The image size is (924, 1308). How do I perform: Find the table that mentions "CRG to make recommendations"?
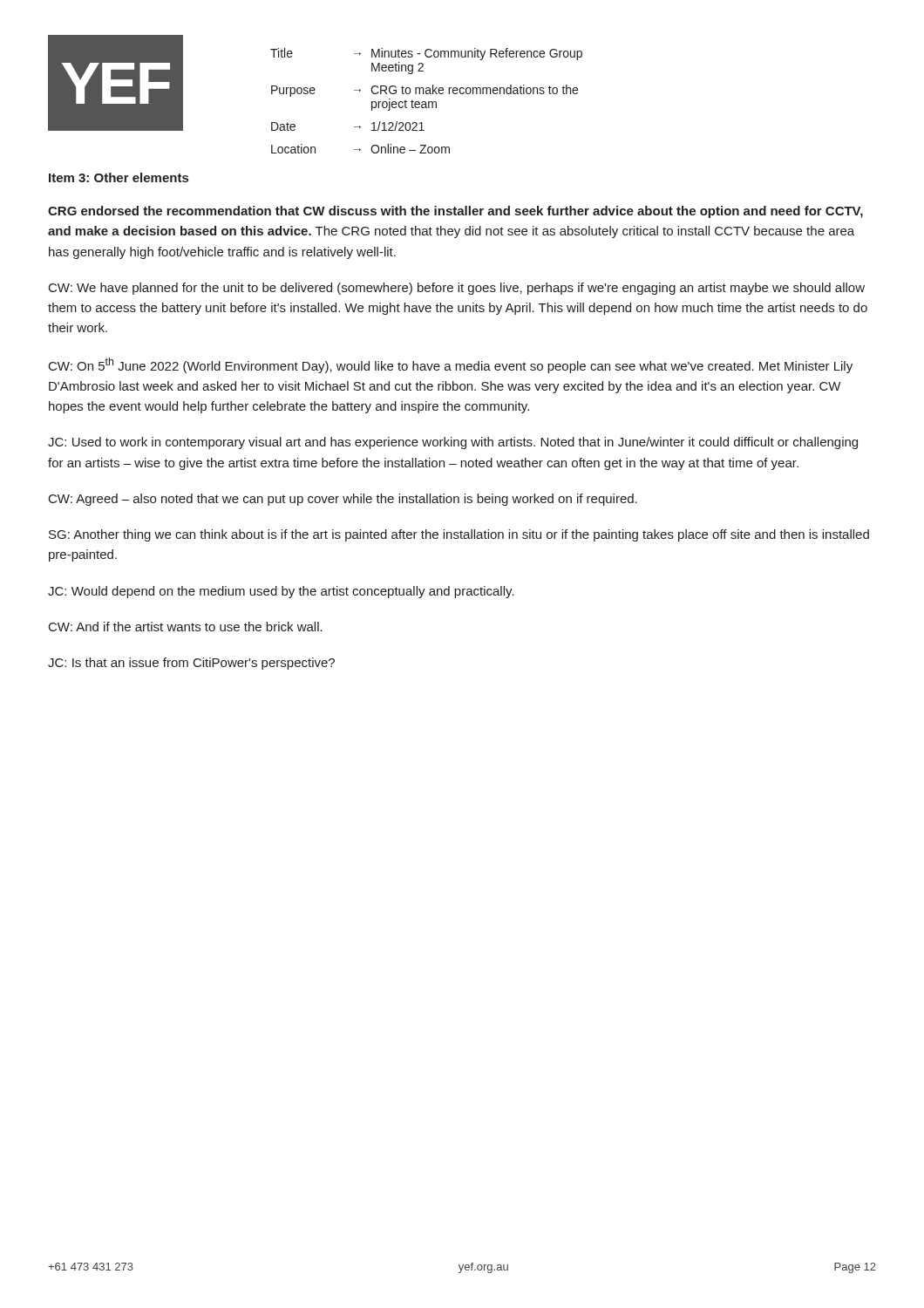(442, 101)
